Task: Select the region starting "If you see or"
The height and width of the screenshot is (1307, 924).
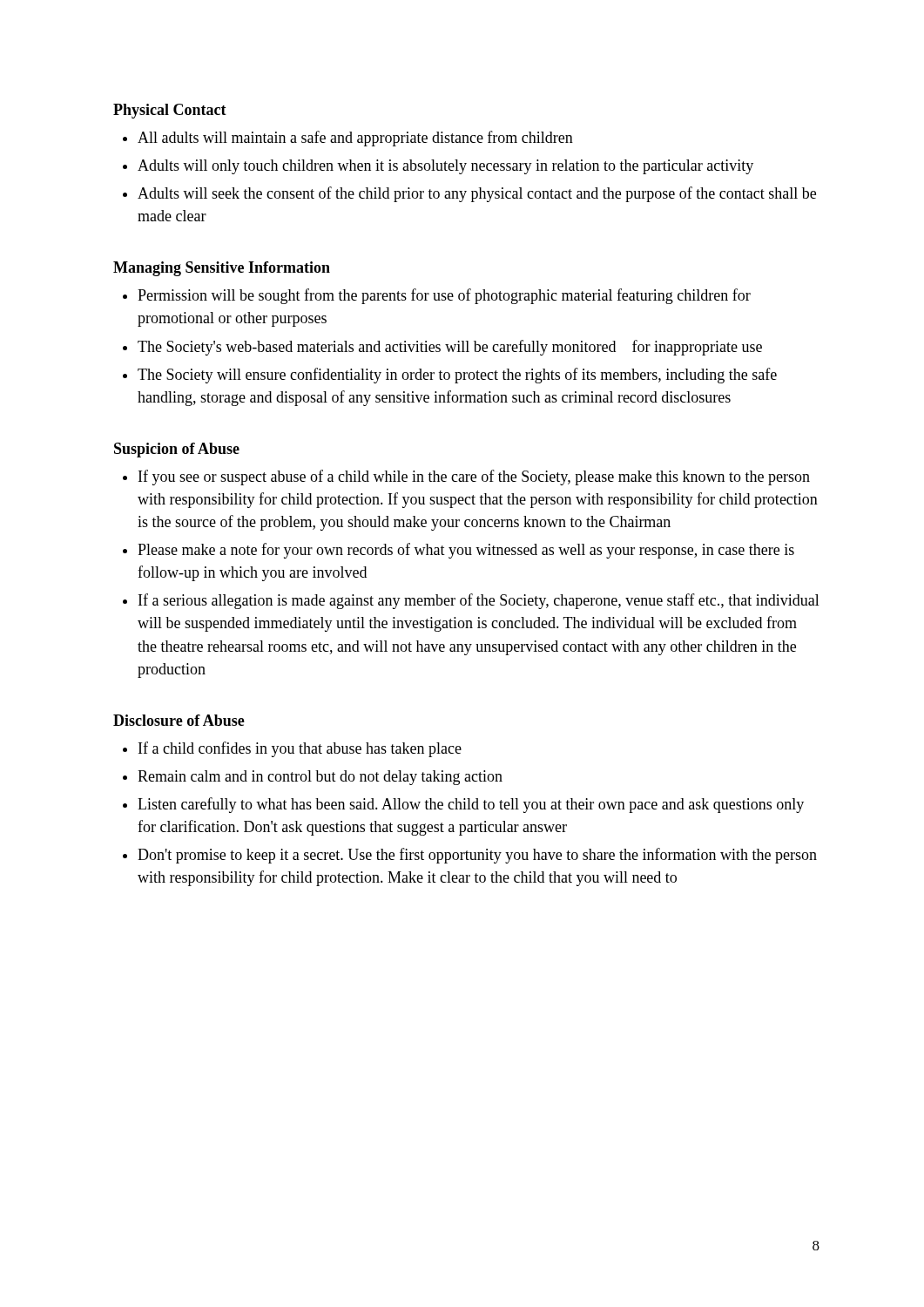Action: [x=478, y=499]
